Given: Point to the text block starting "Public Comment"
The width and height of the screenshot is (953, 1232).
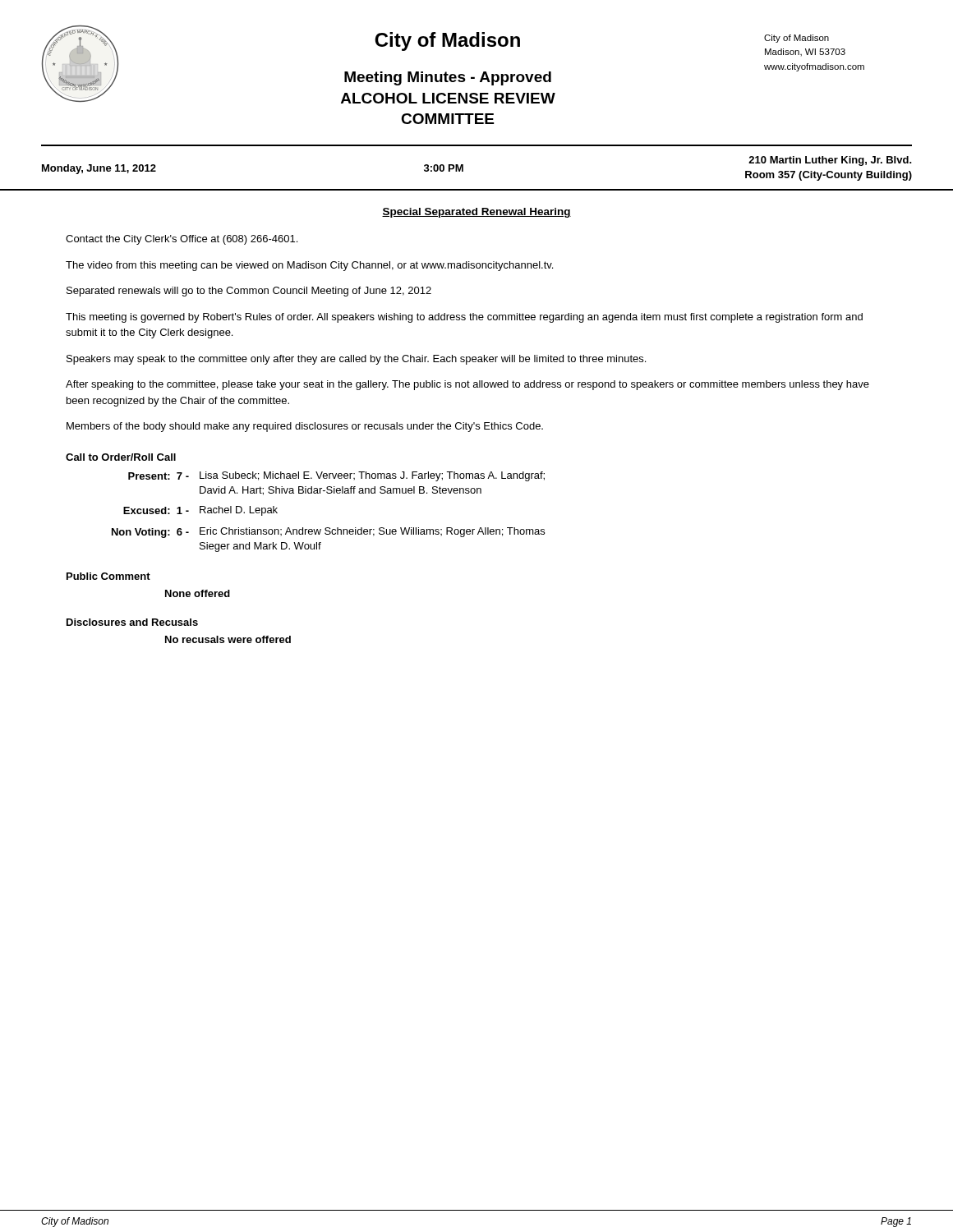Looking at the screenshot, I should click(108, 576).
